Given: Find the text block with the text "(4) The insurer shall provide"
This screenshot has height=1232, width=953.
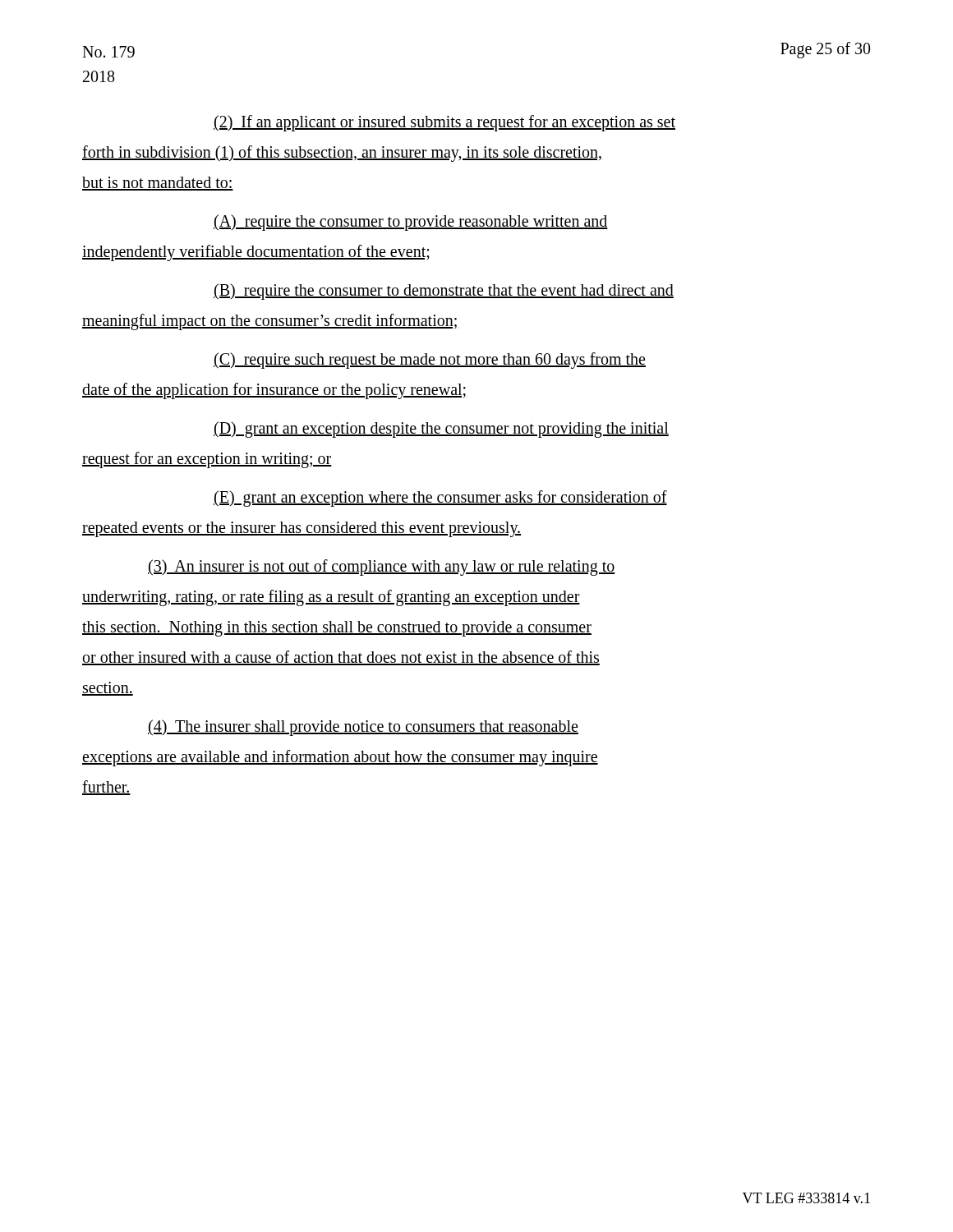Looking at the screenshot, I should 476,757.
